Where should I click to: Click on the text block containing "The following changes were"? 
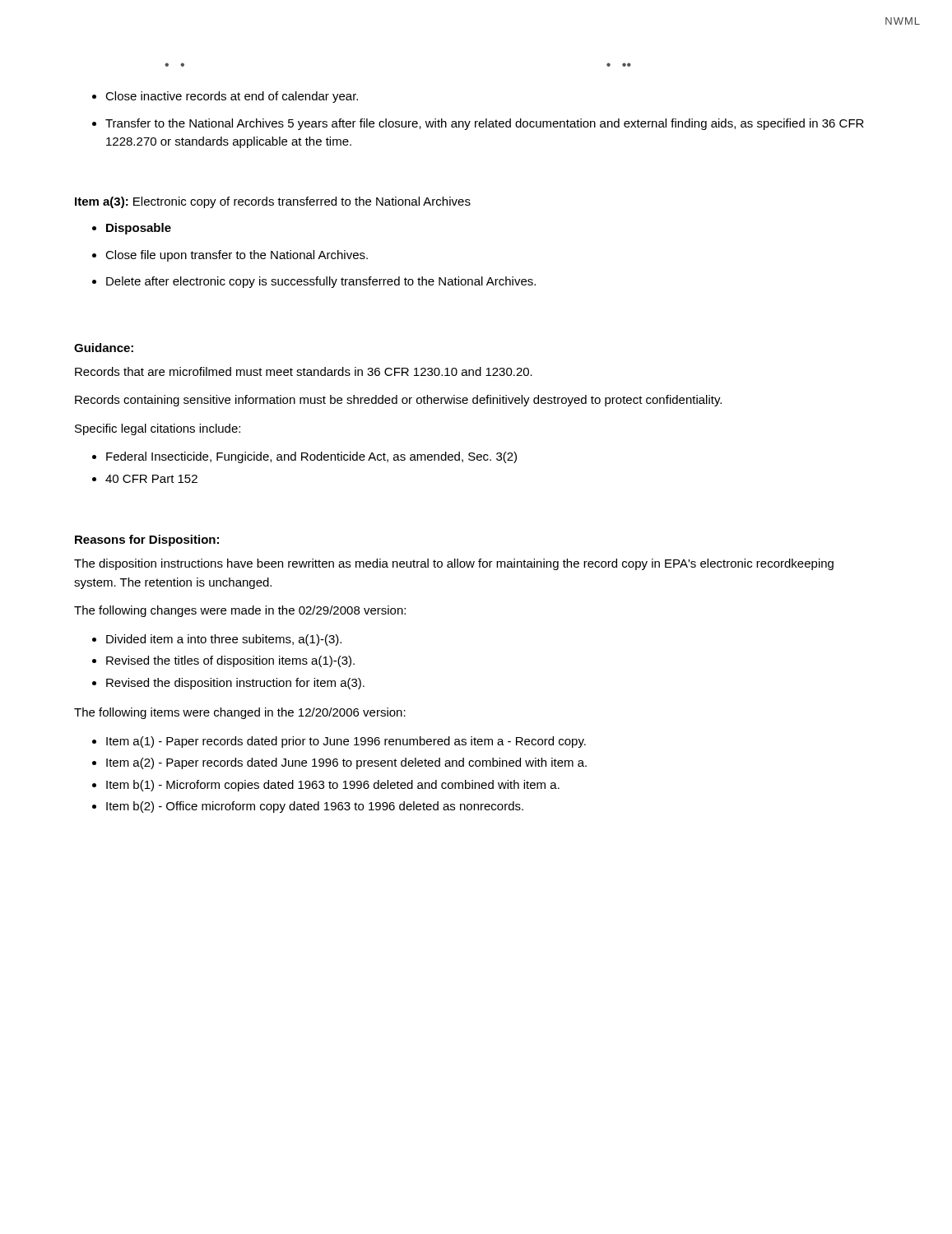pos(240,610)
